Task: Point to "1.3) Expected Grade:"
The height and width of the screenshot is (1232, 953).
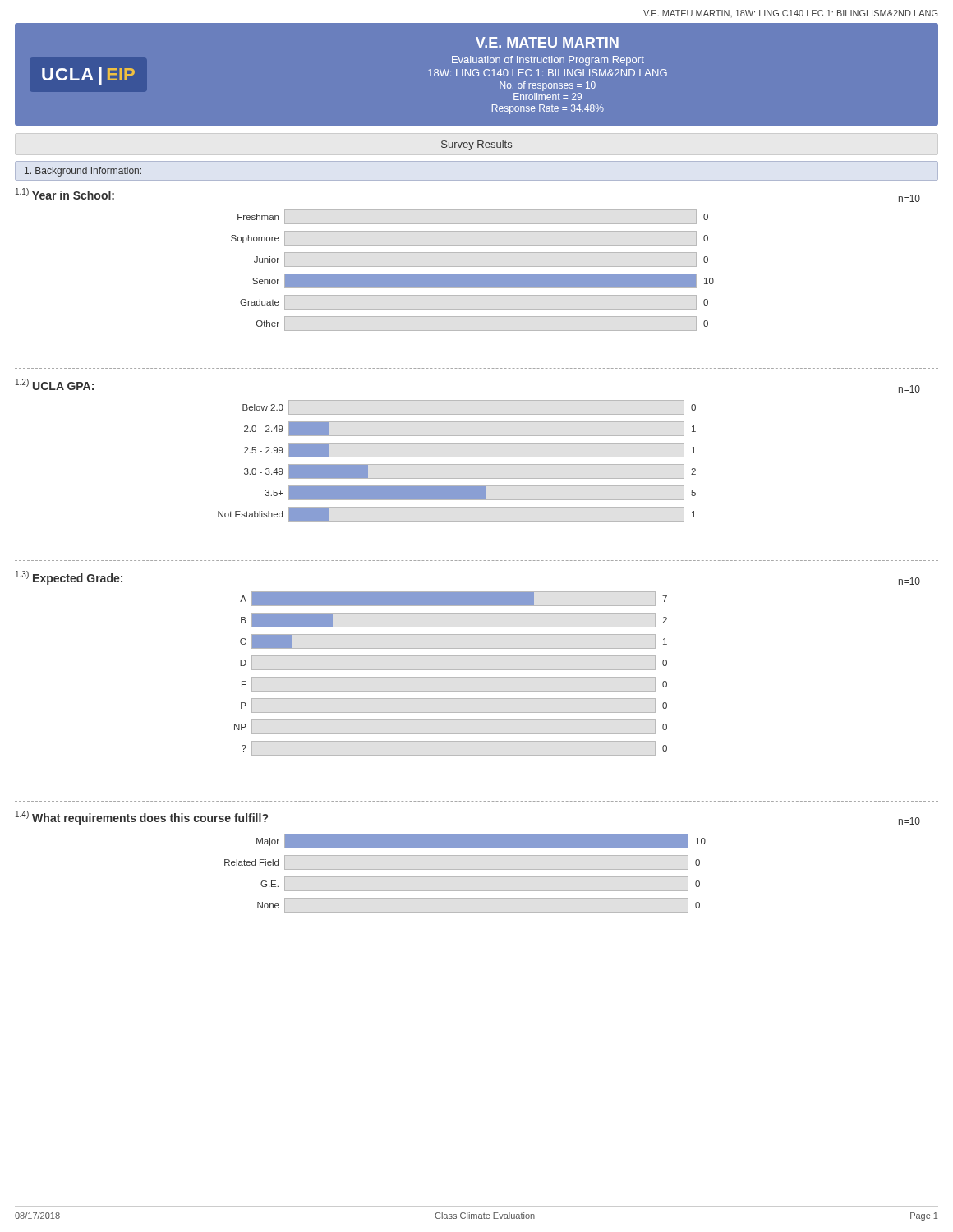Action: pos(69,577)
